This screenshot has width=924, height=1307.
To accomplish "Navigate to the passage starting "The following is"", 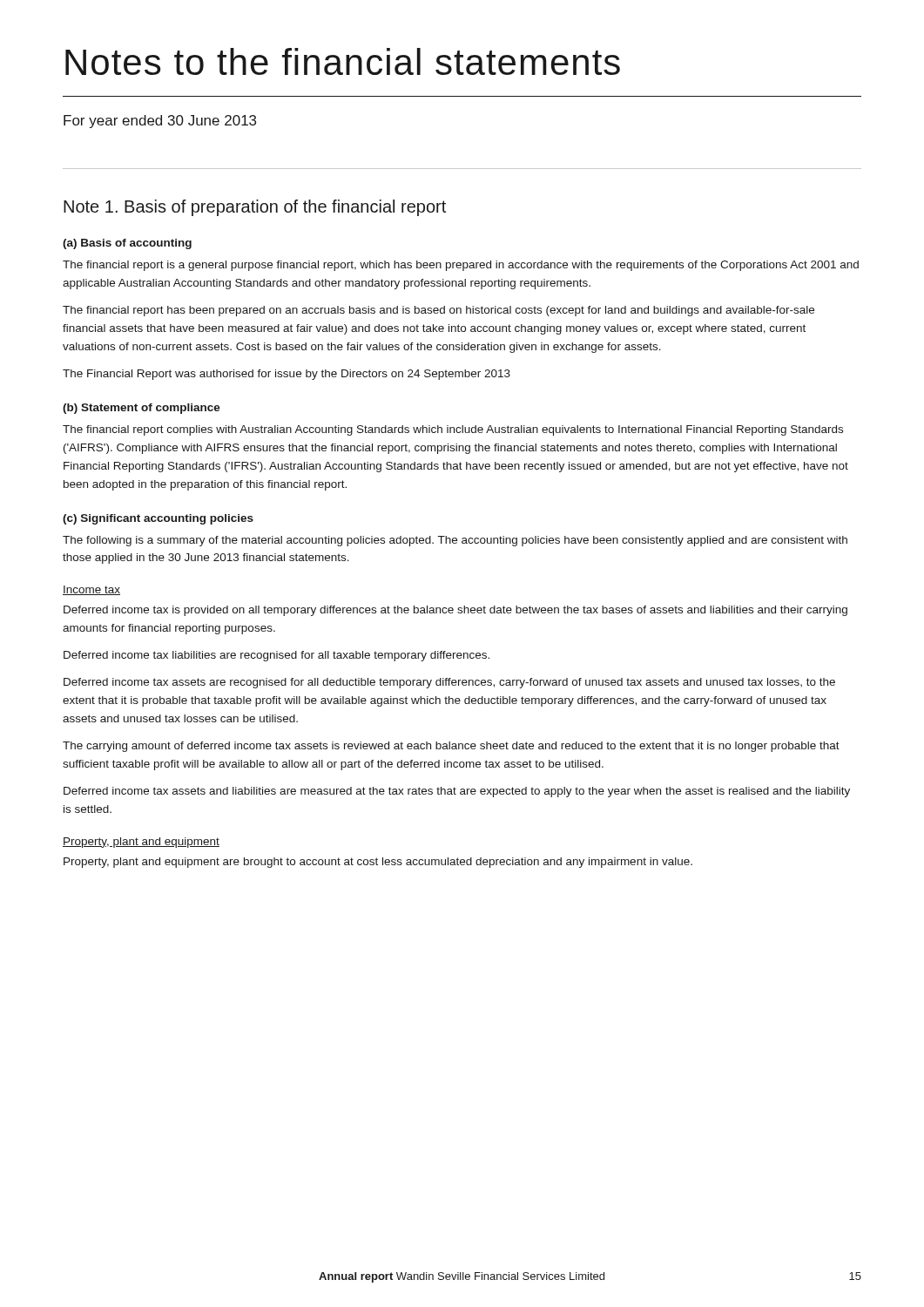I will pyautogui.click(x=462, y=549).
